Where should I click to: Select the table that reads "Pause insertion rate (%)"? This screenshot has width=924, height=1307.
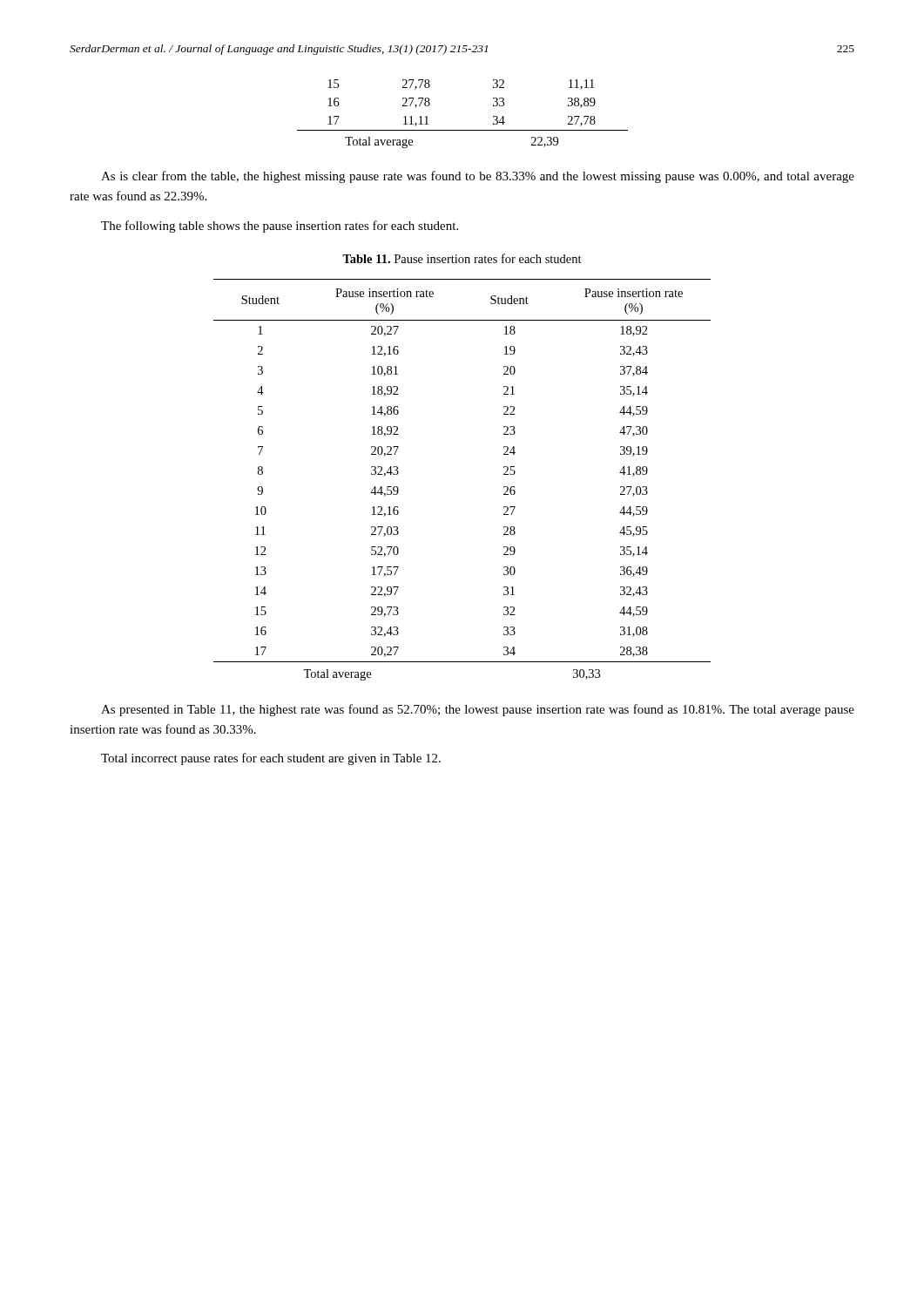[462, 481]
